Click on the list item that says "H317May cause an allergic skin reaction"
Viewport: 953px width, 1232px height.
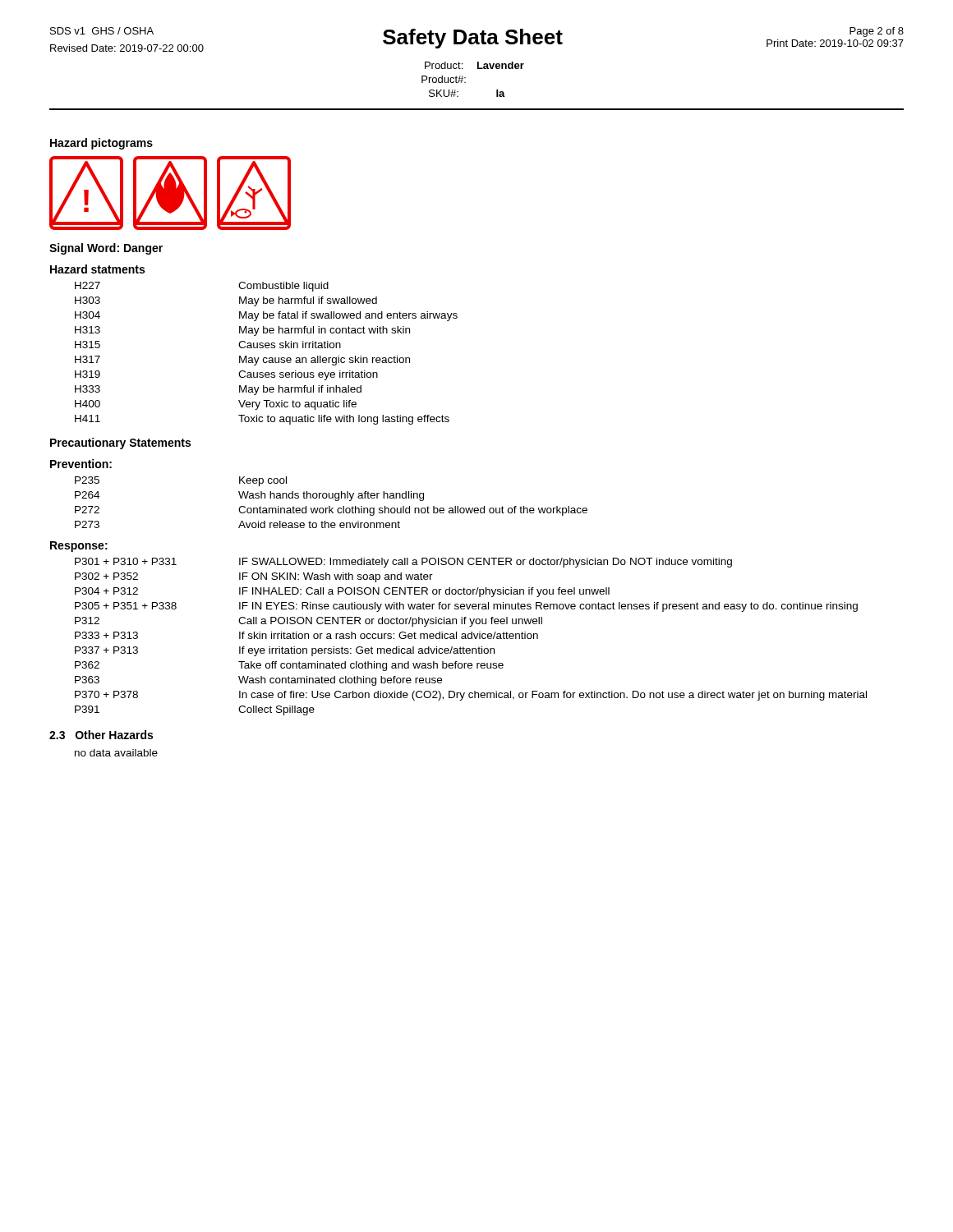click(x=242, y=361)
